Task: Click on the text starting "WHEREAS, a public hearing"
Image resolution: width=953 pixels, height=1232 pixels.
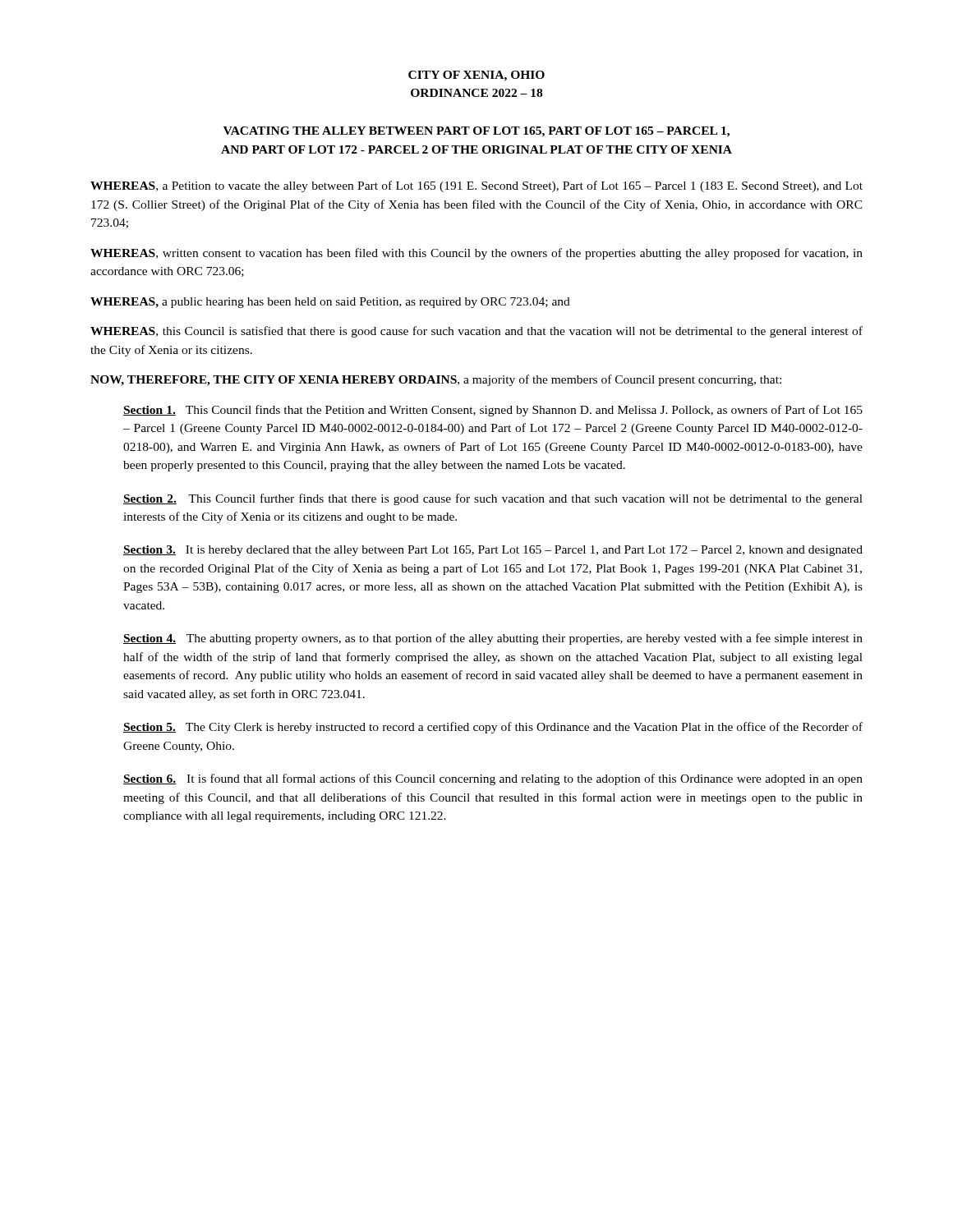Action: coord(330,301)
